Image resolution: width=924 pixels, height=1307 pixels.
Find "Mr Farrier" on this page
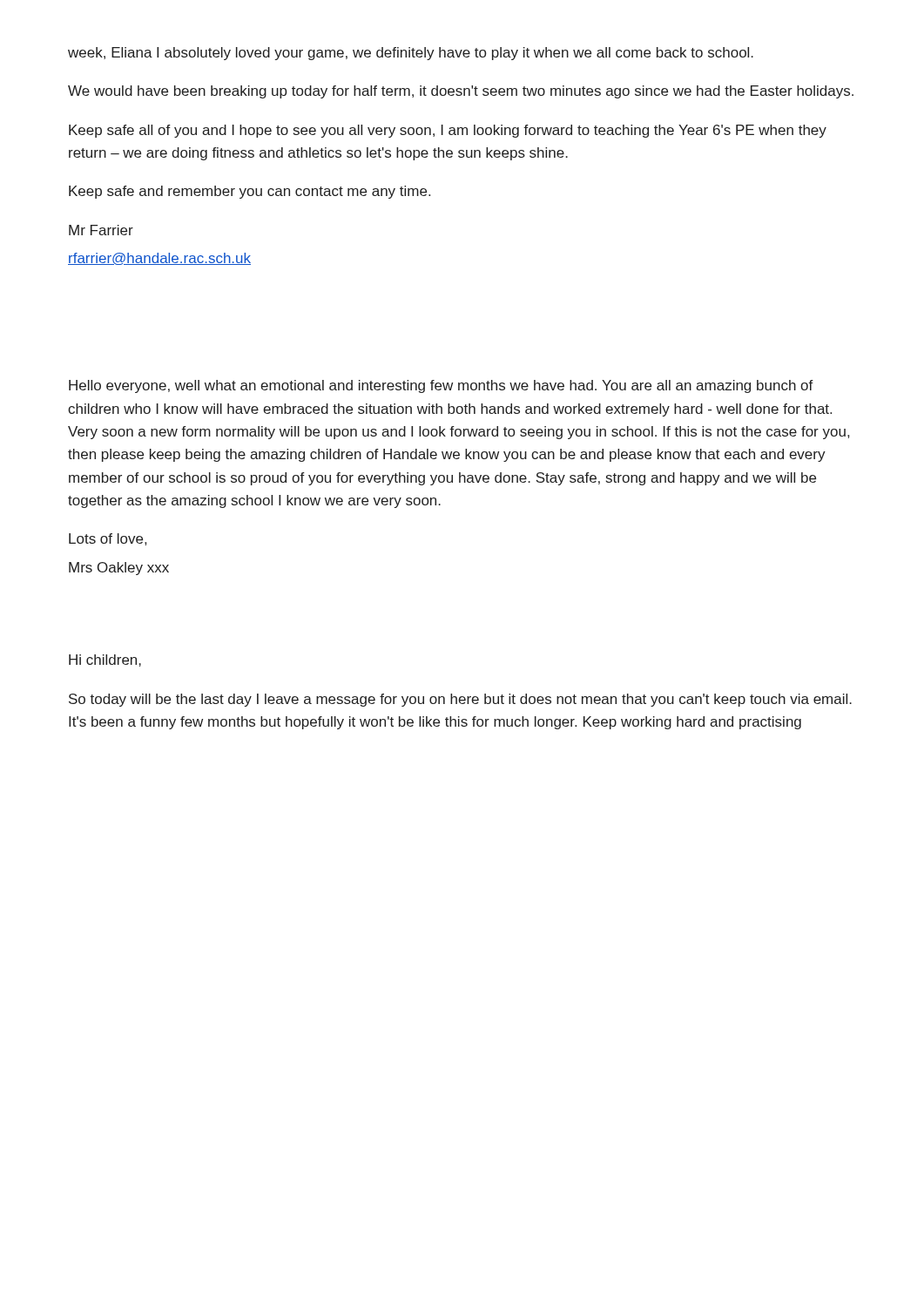click(100, 230)
